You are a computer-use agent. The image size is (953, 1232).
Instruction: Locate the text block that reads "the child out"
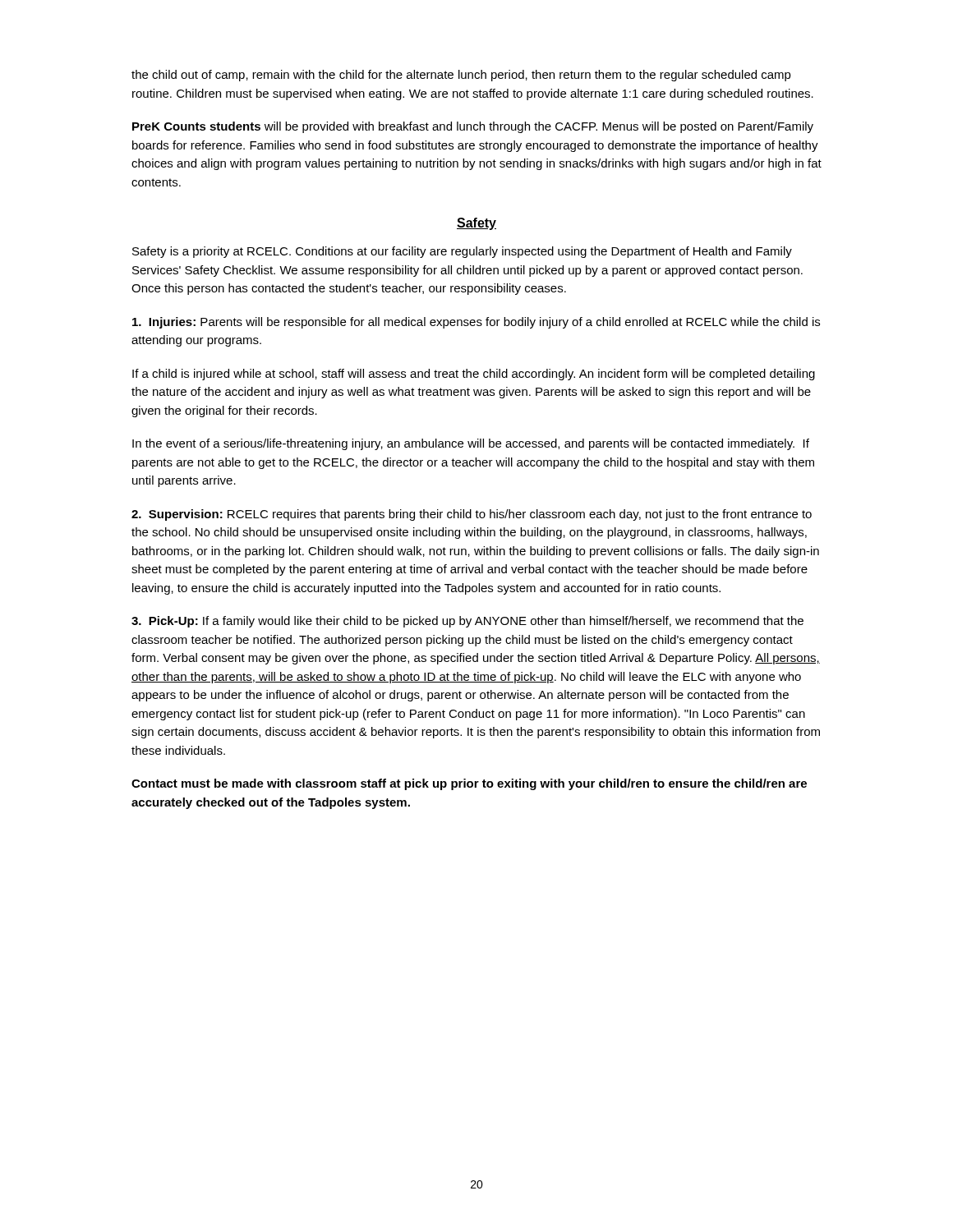[x=473, y=84]
